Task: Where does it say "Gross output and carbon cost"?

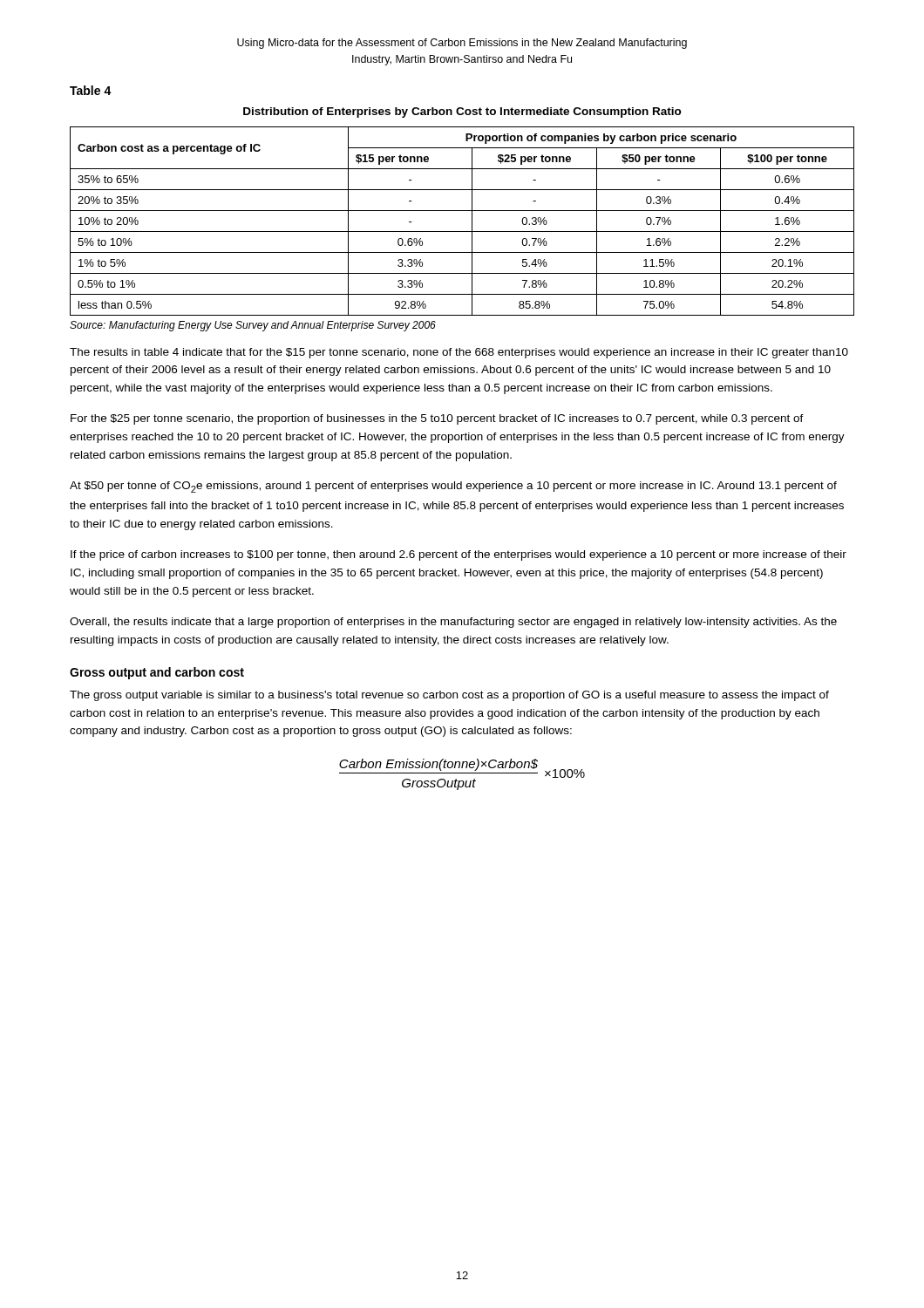Action: (x=157, y=672)
